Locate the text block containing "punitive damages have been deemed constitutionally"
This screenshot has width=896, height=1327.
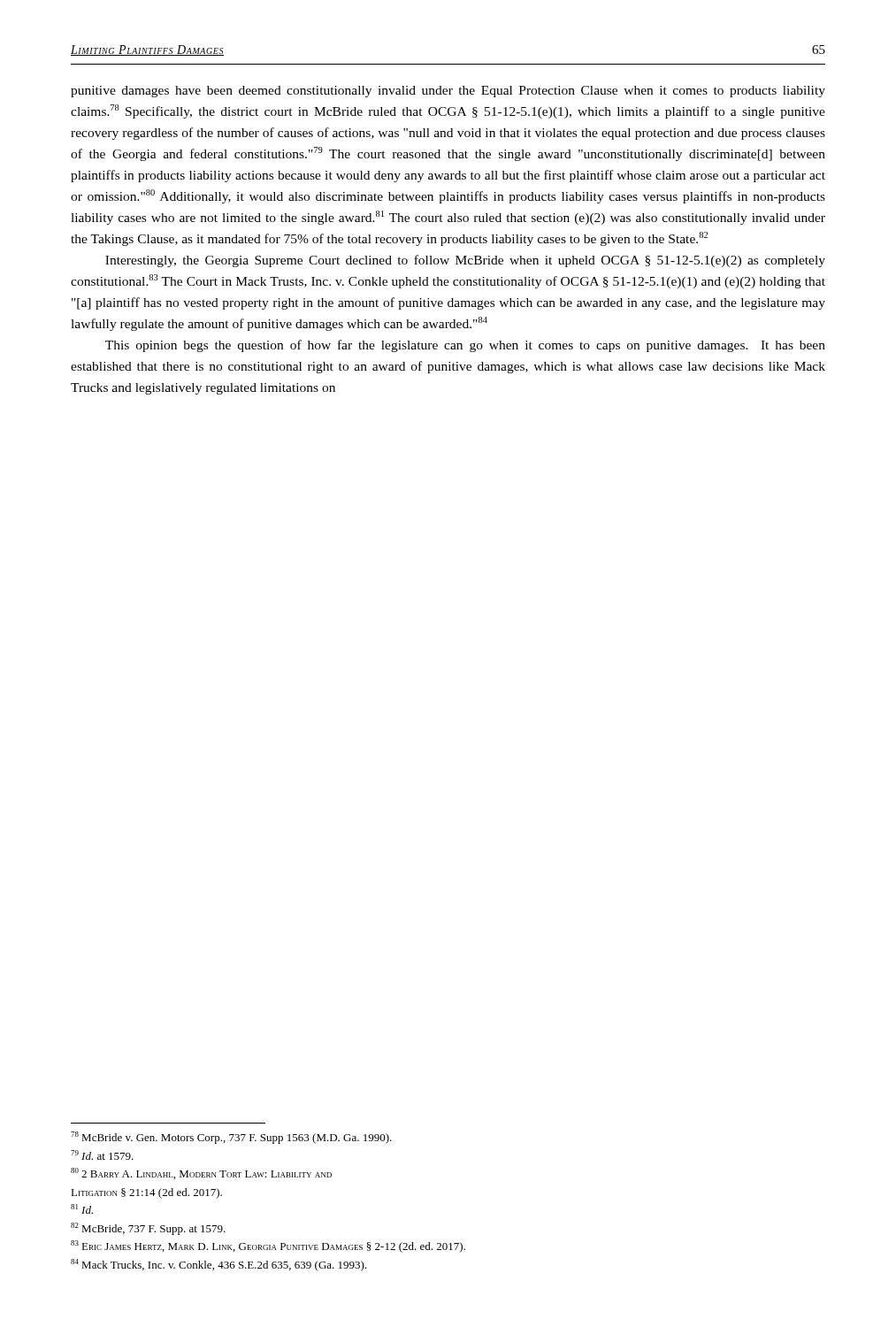[448, 165]
